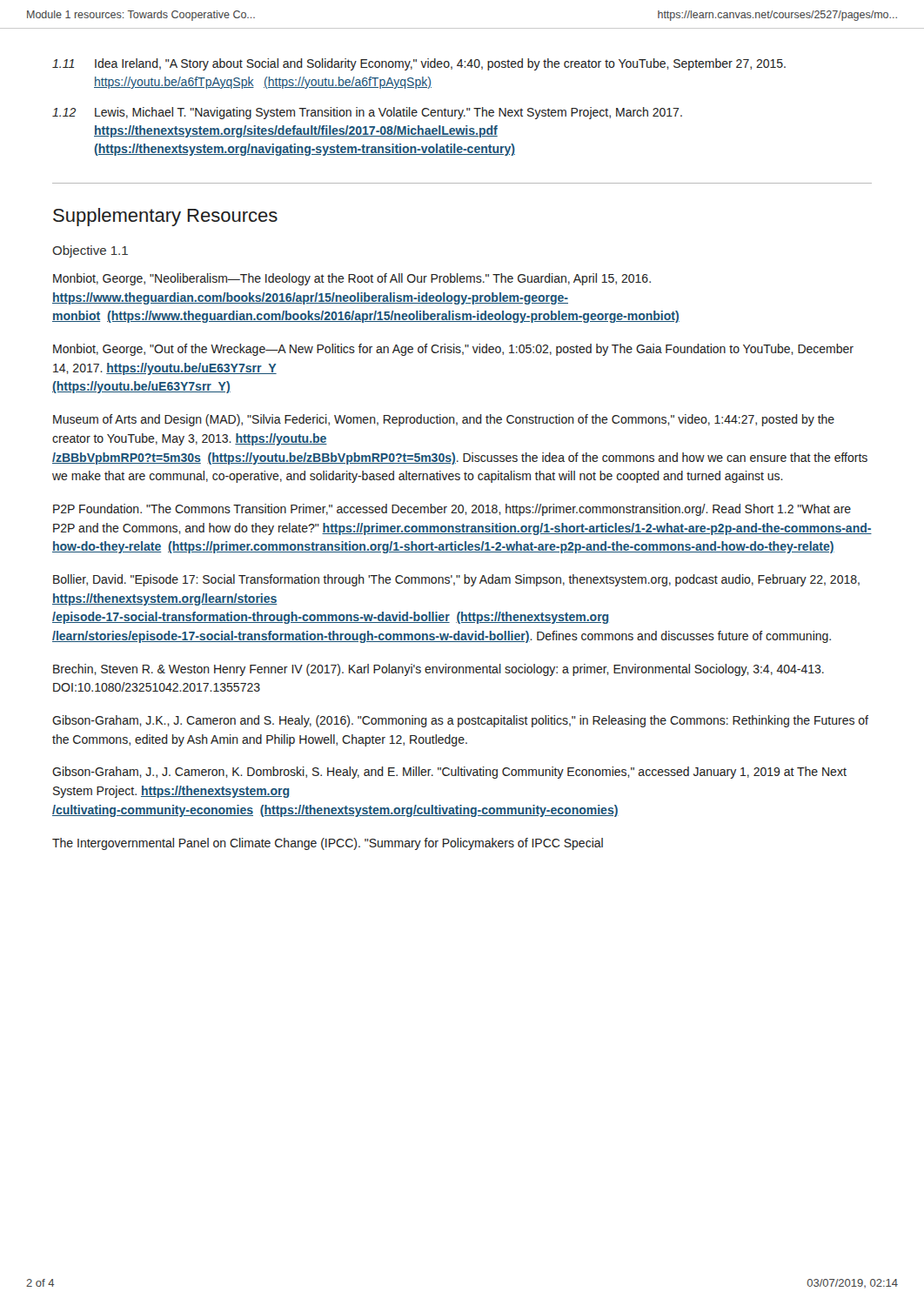Navigate to the element starting "Monbiot, George, "Out of the"
Screen dimensions: 1305x924
pyautogui.click(x=453, y=350)
